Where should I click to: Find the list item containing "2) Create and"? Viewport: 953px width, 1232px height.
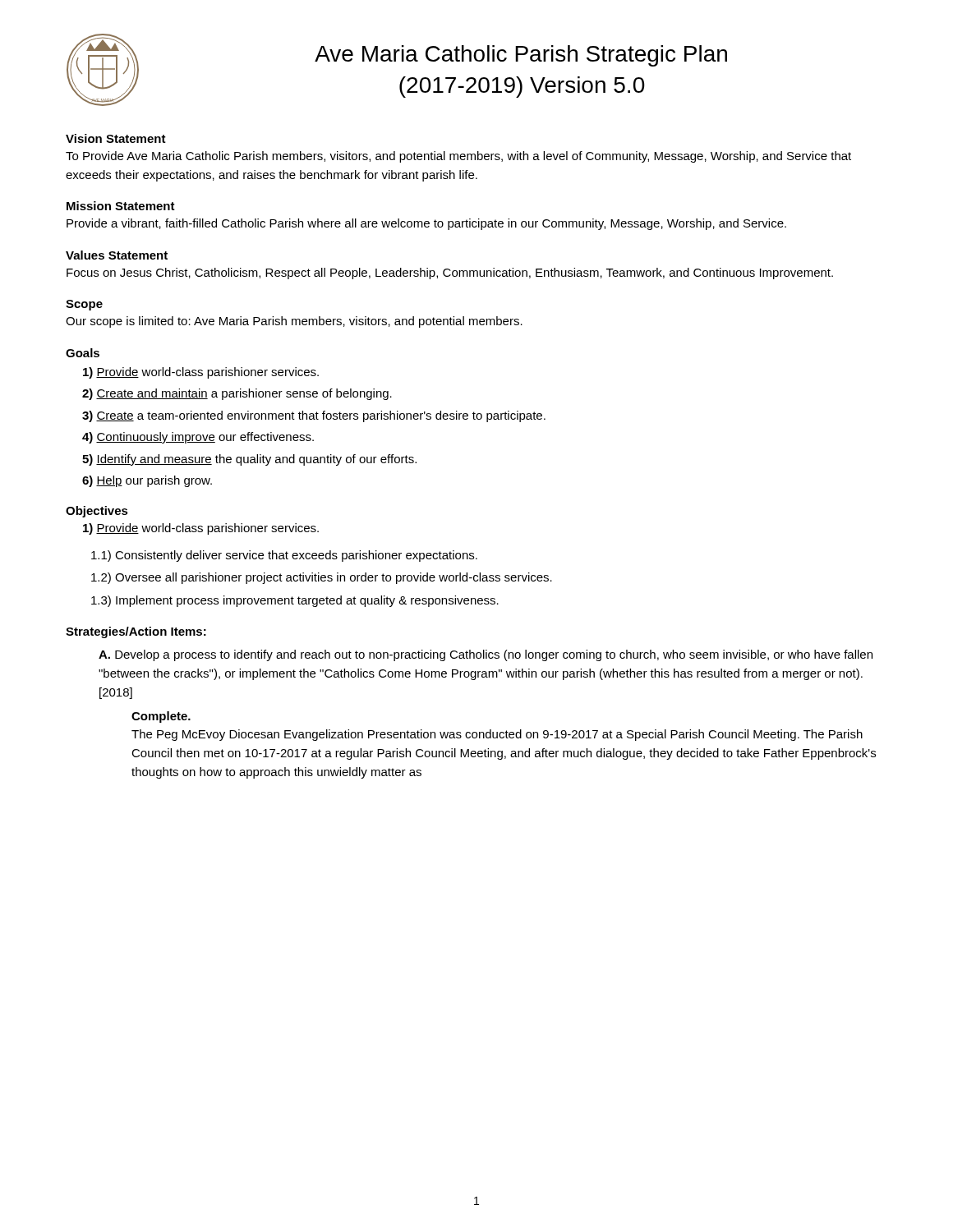237,393
